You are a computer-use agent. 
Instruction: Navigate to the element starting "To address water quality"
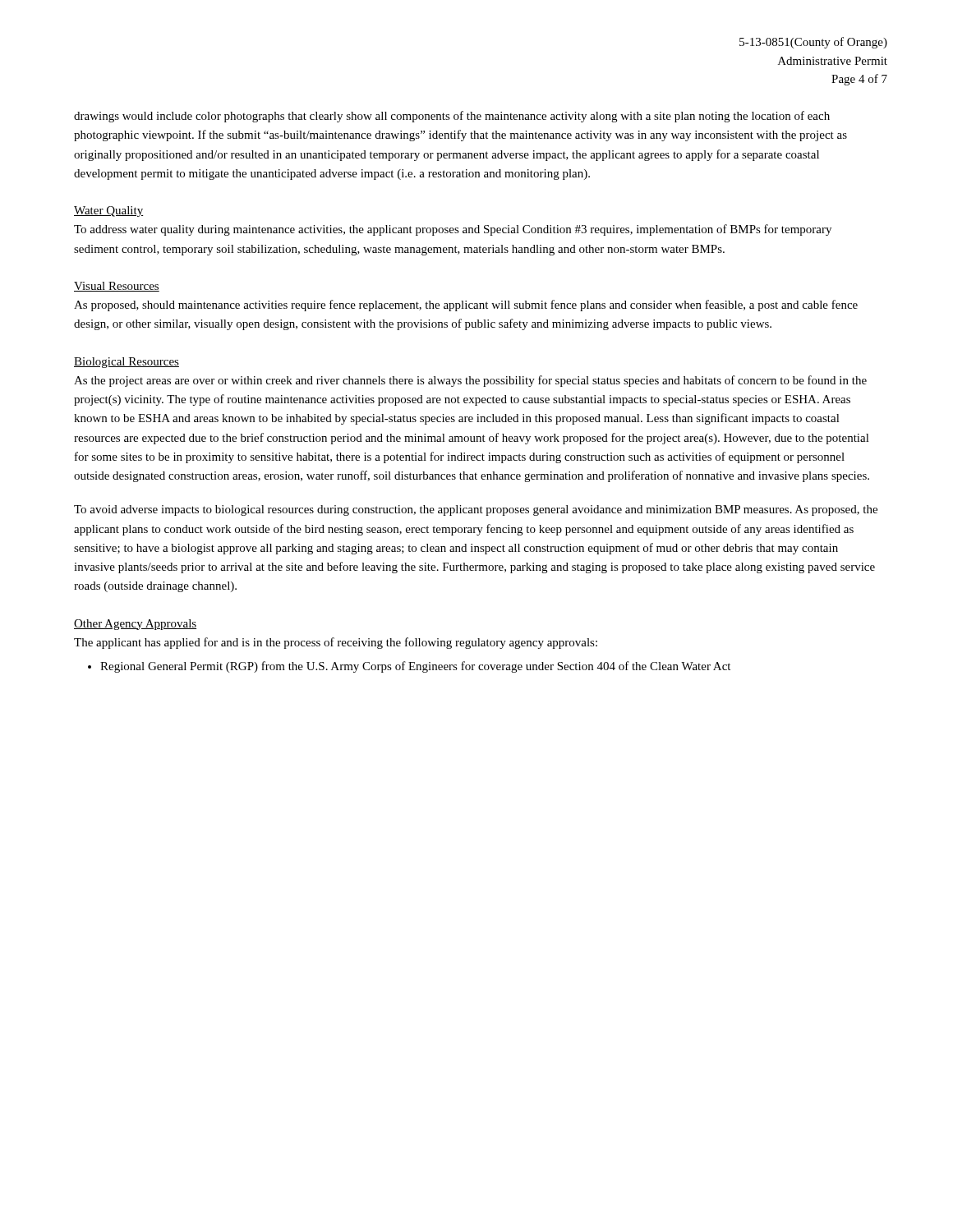coord(453,239)
